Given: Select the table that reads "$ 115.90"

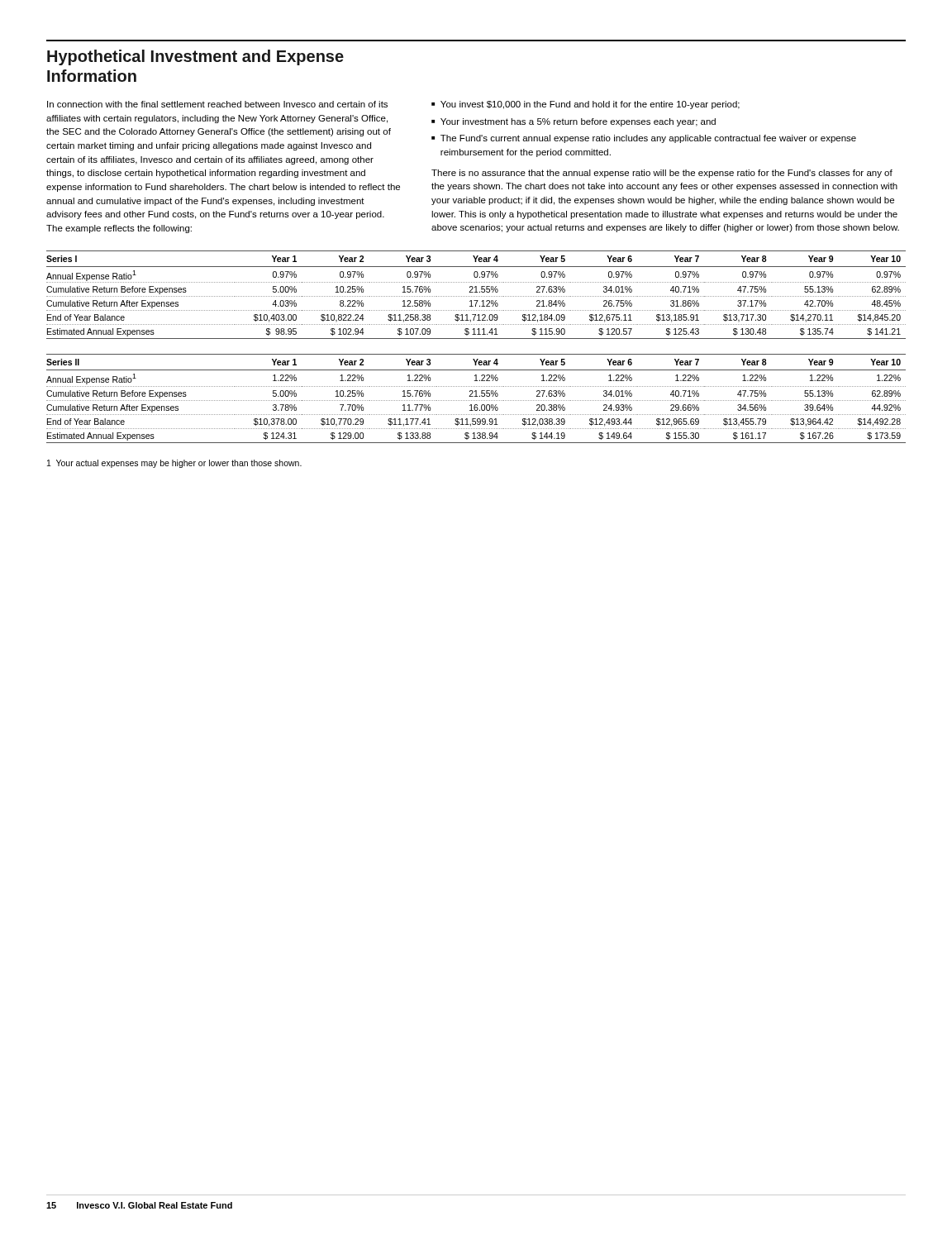Looking at the screenshot, I should (476, 295).
